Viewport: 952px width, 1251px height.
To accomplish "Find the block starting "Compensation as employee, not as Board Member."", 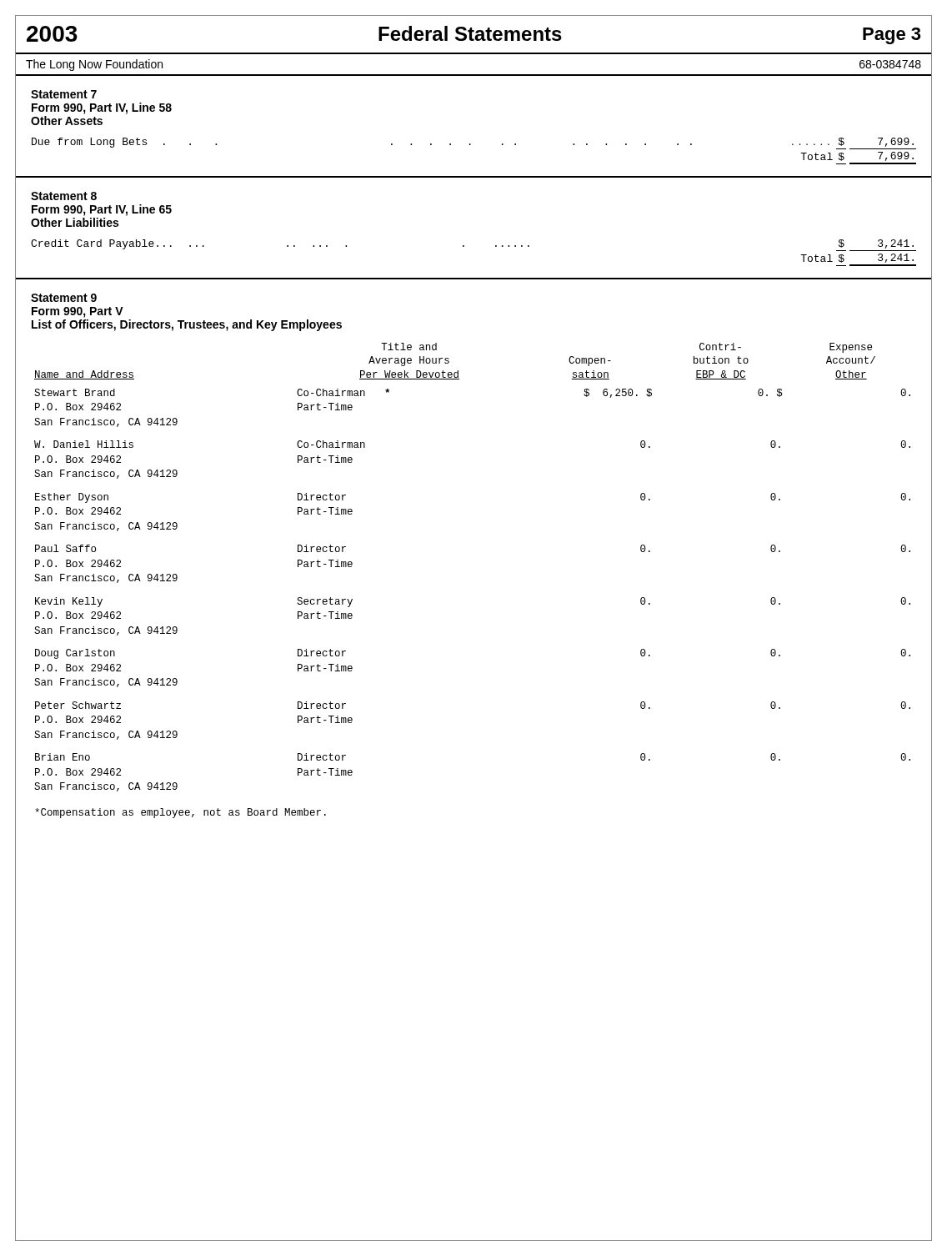I will (x=181, y=813).
